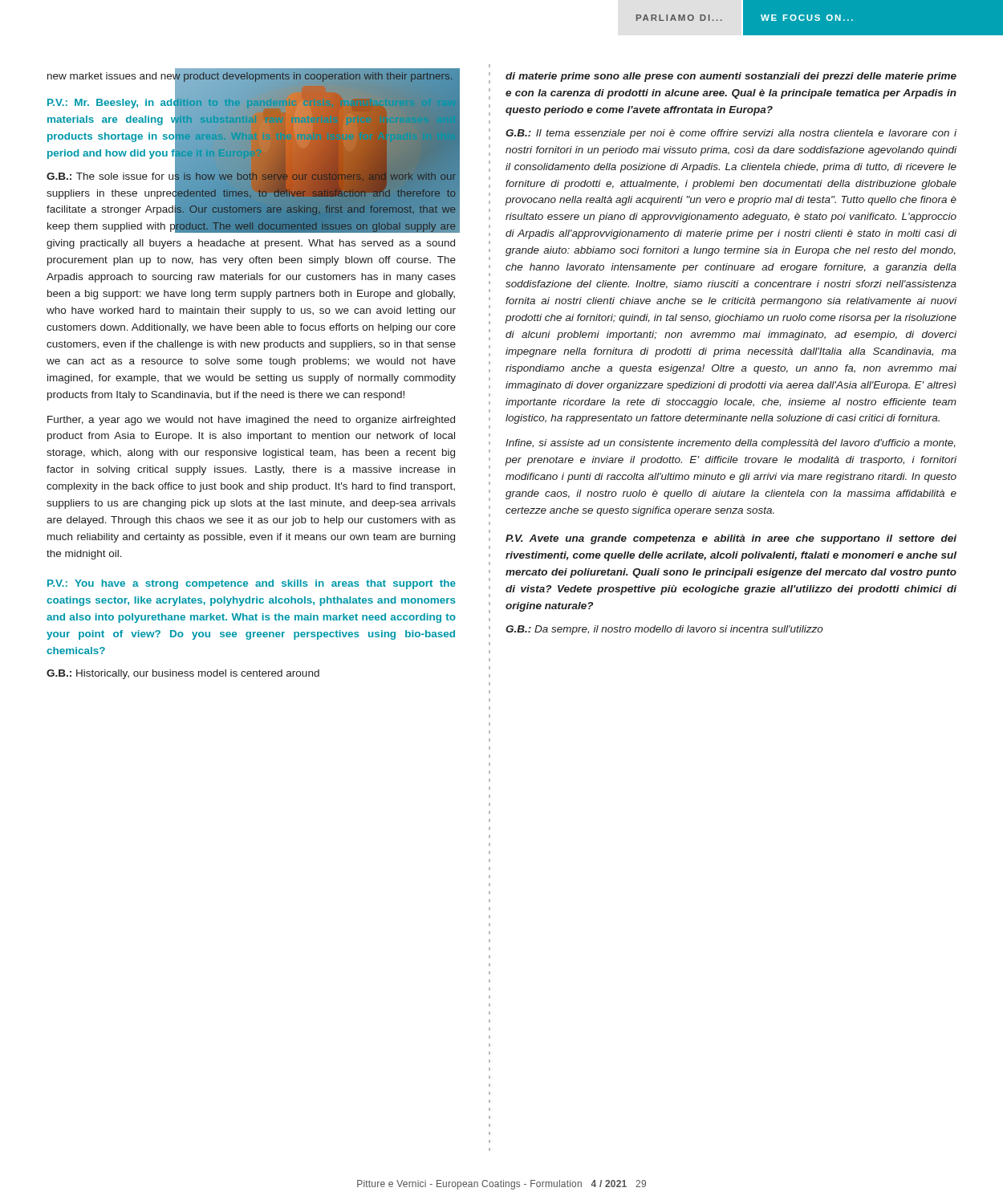The height and width of the screenshot is (1204, 1003).
Task: Where is the passage that starts "P.V. Avete una grande competenza e abilità in"?
Action: (x=731, y=573)
